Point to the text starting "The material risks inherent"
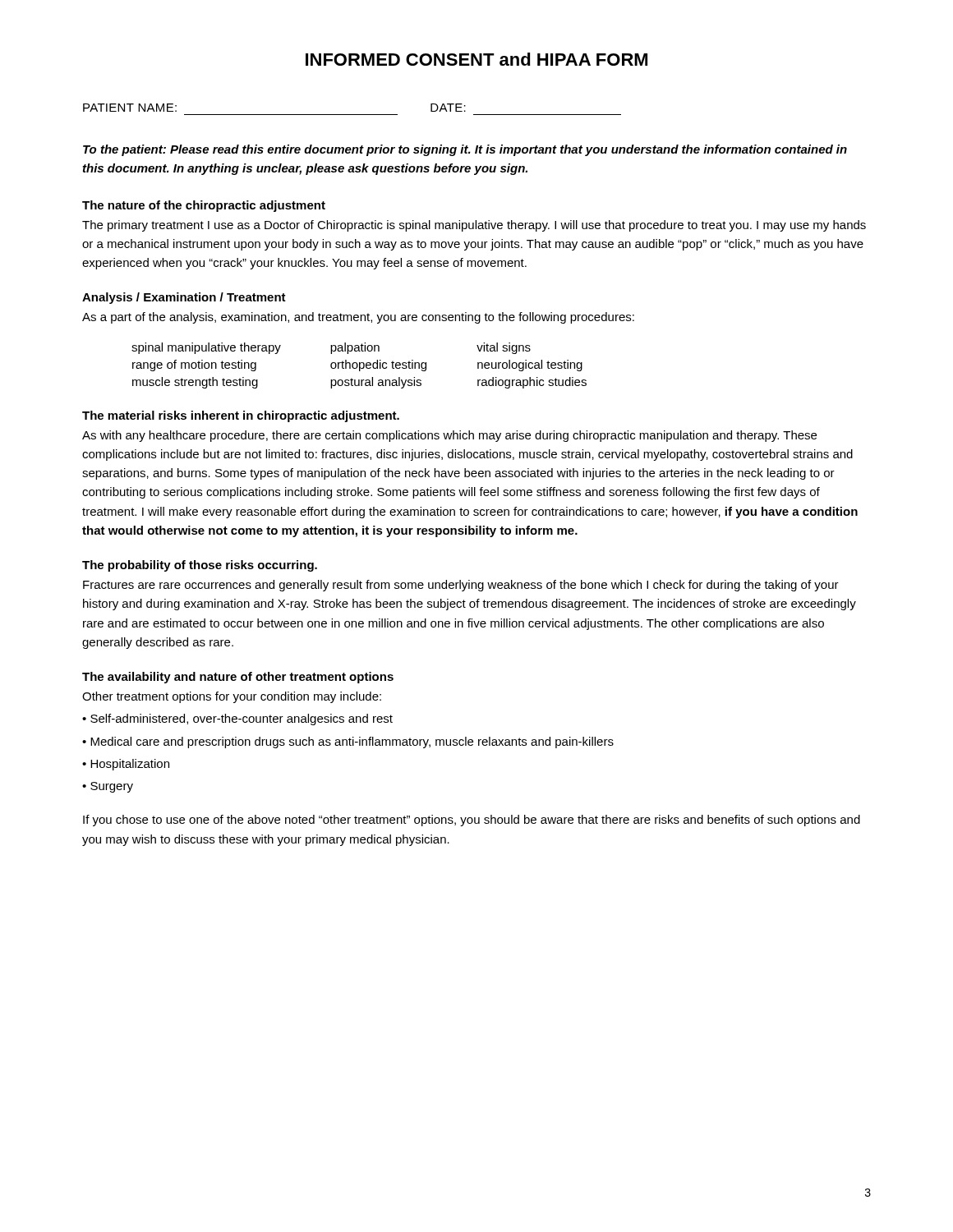953x1232 pixels. coord(241,415)
